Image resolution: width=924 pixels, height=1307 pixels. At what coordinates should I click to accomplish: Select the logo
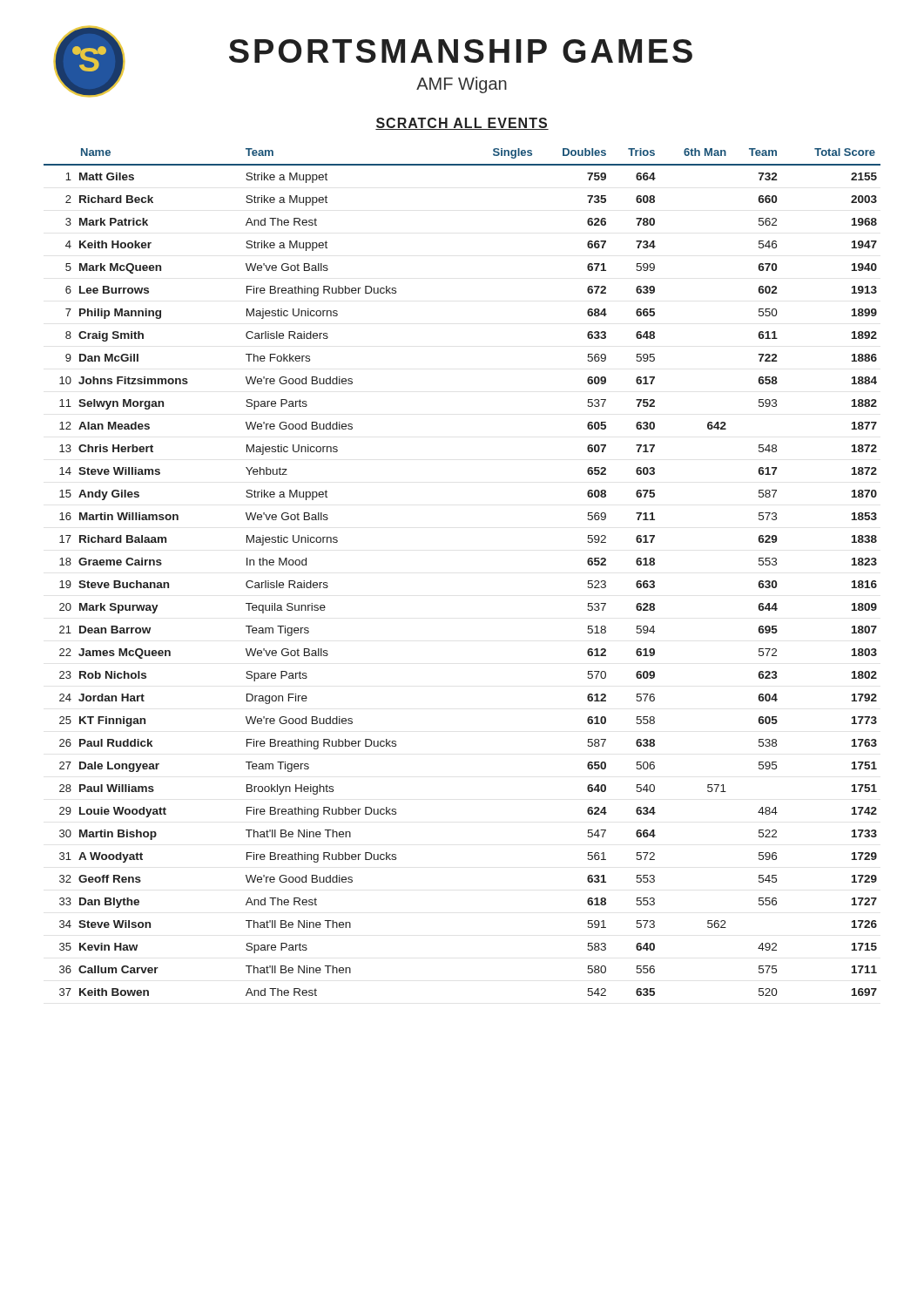91,63
